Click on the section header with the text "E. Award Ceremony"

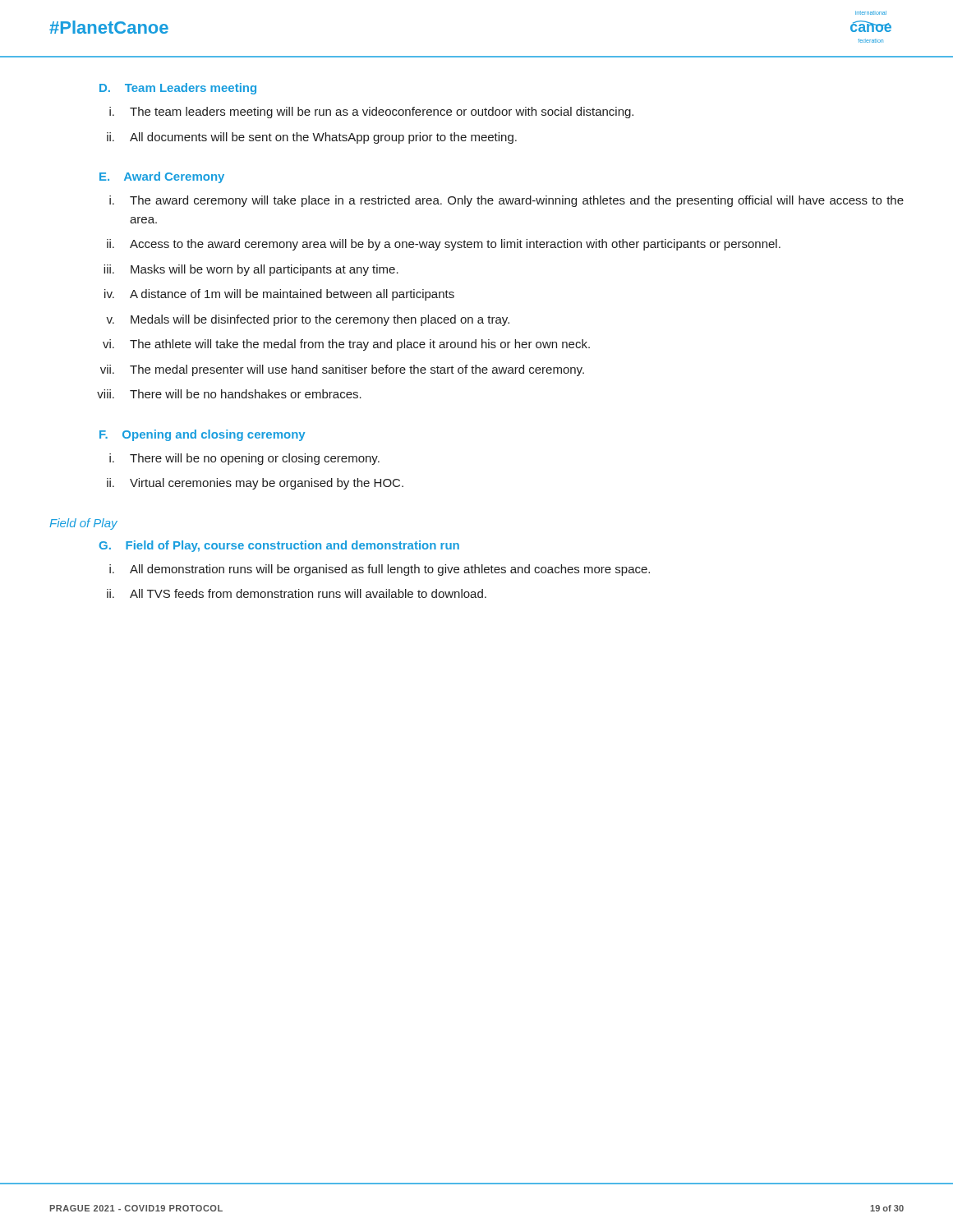(x=162, y=176)
